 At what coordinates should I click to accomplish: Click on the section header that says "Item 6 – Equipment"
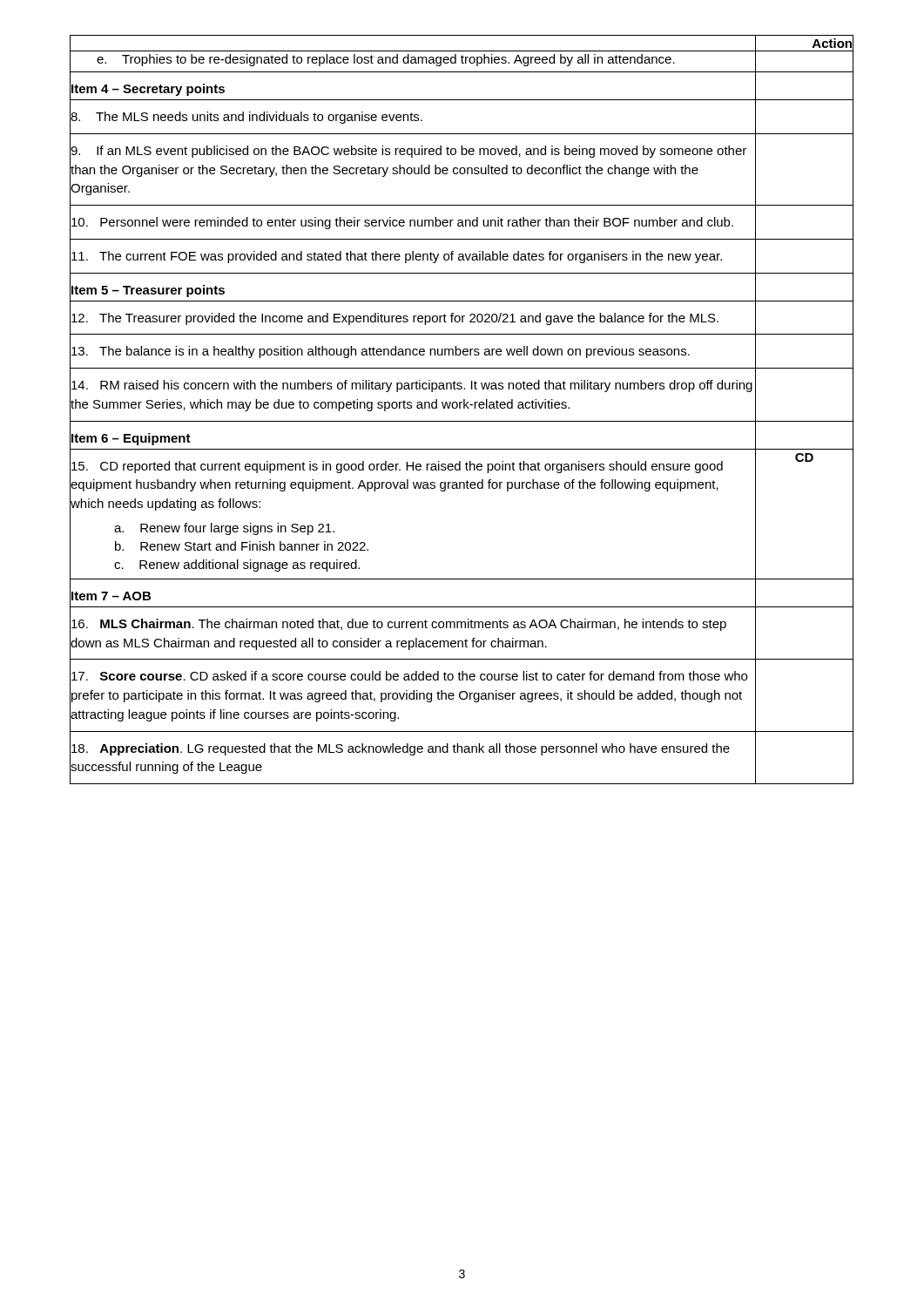click(x=130, y=437)
